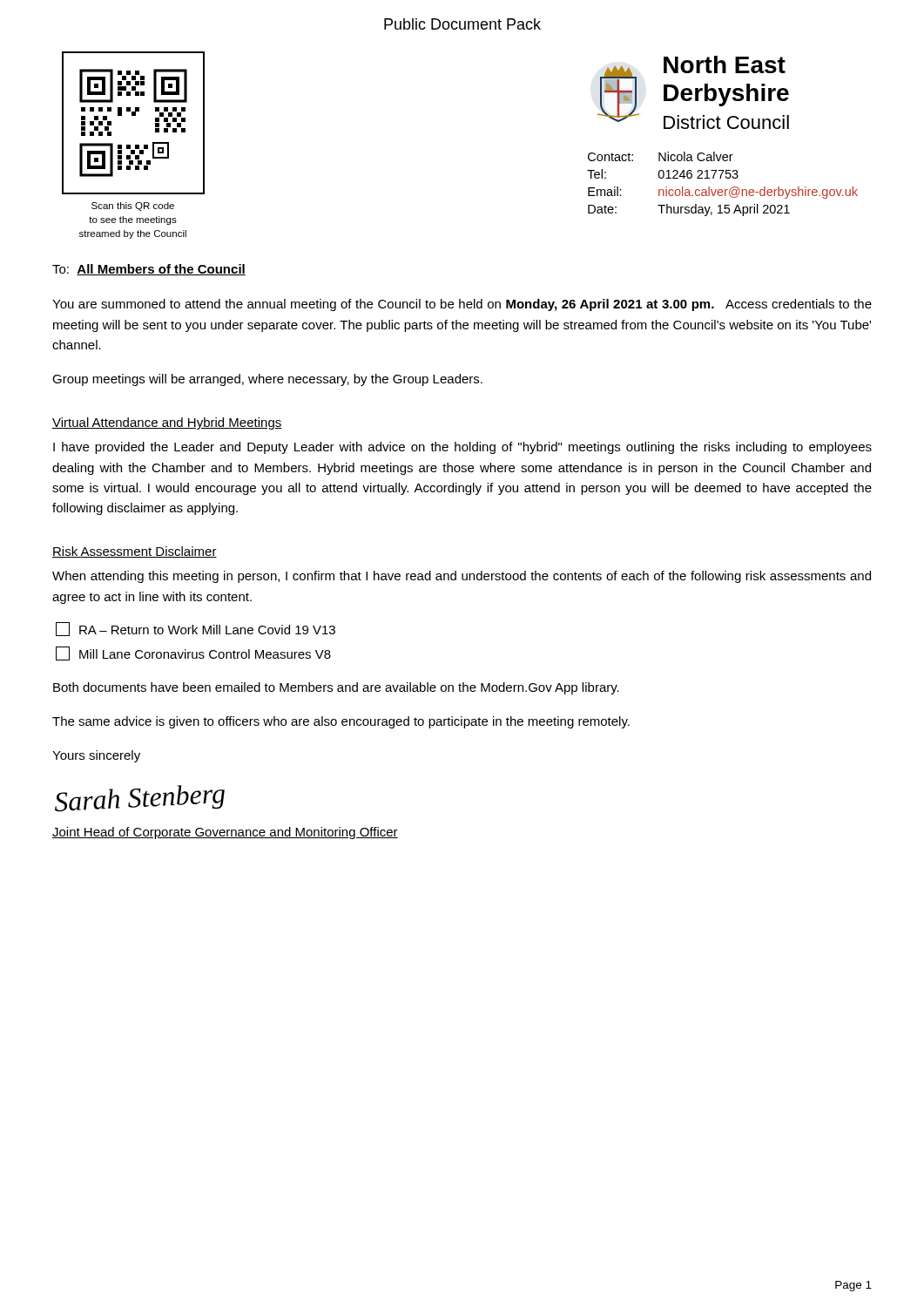The image size is (924, 1307).
Task: Select the section header that says "Virtual Attendance and Hybrid Meetings"
Action: point(167,422)
